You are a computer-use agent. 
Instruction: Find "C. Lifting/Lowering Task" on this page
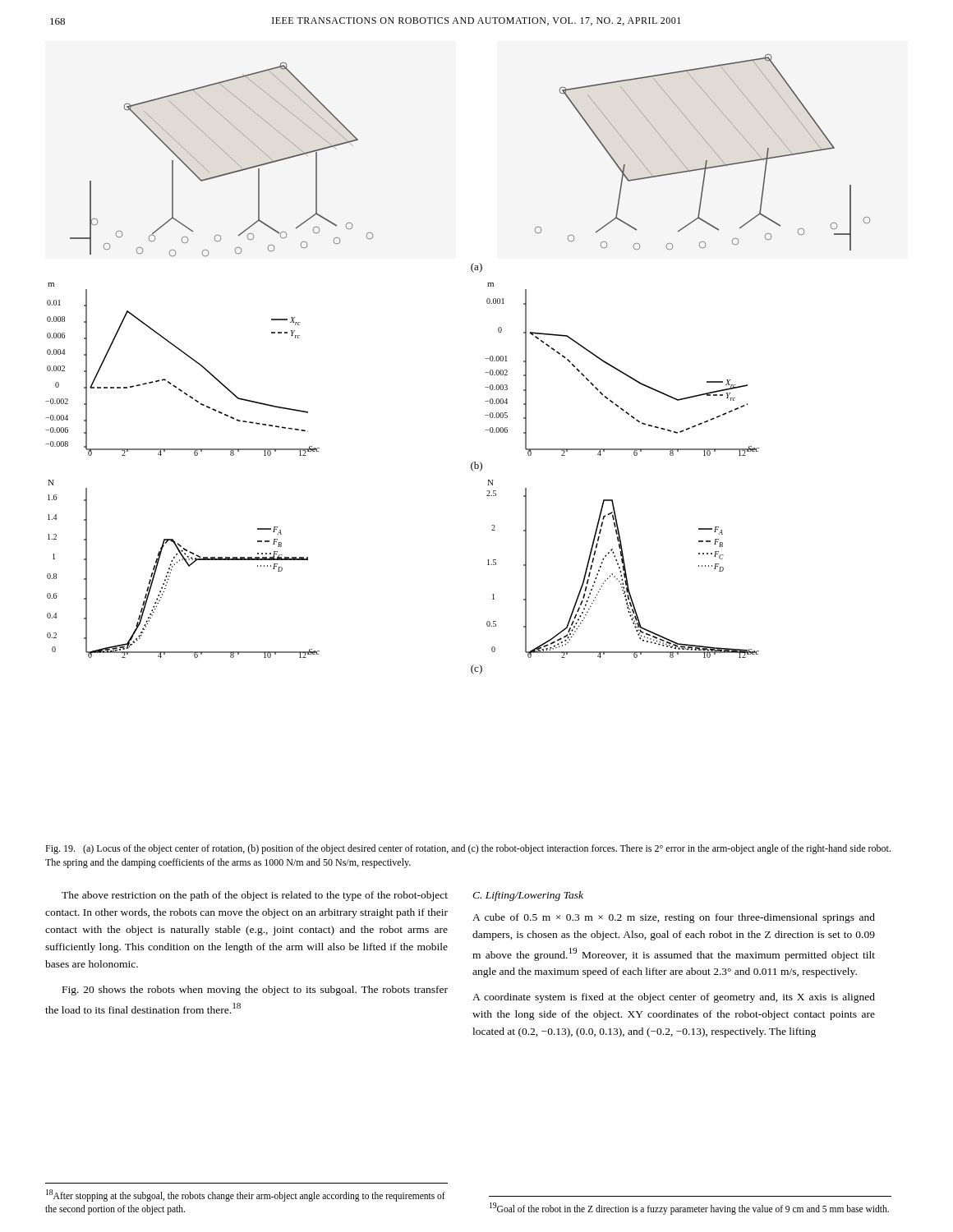(x=528, y=895)
